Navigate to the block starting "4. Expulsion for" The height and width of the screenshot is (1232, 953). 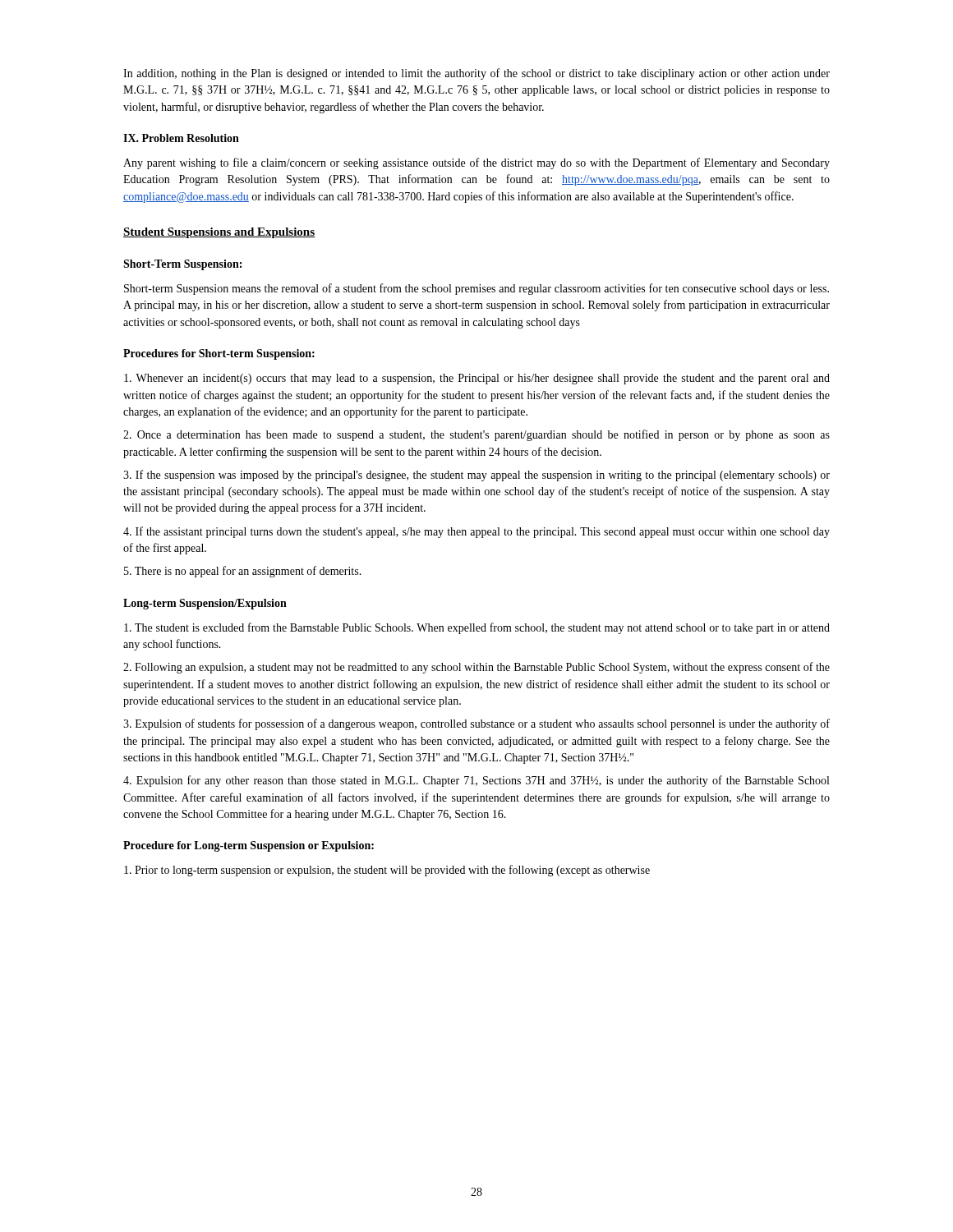coord(476,798)
